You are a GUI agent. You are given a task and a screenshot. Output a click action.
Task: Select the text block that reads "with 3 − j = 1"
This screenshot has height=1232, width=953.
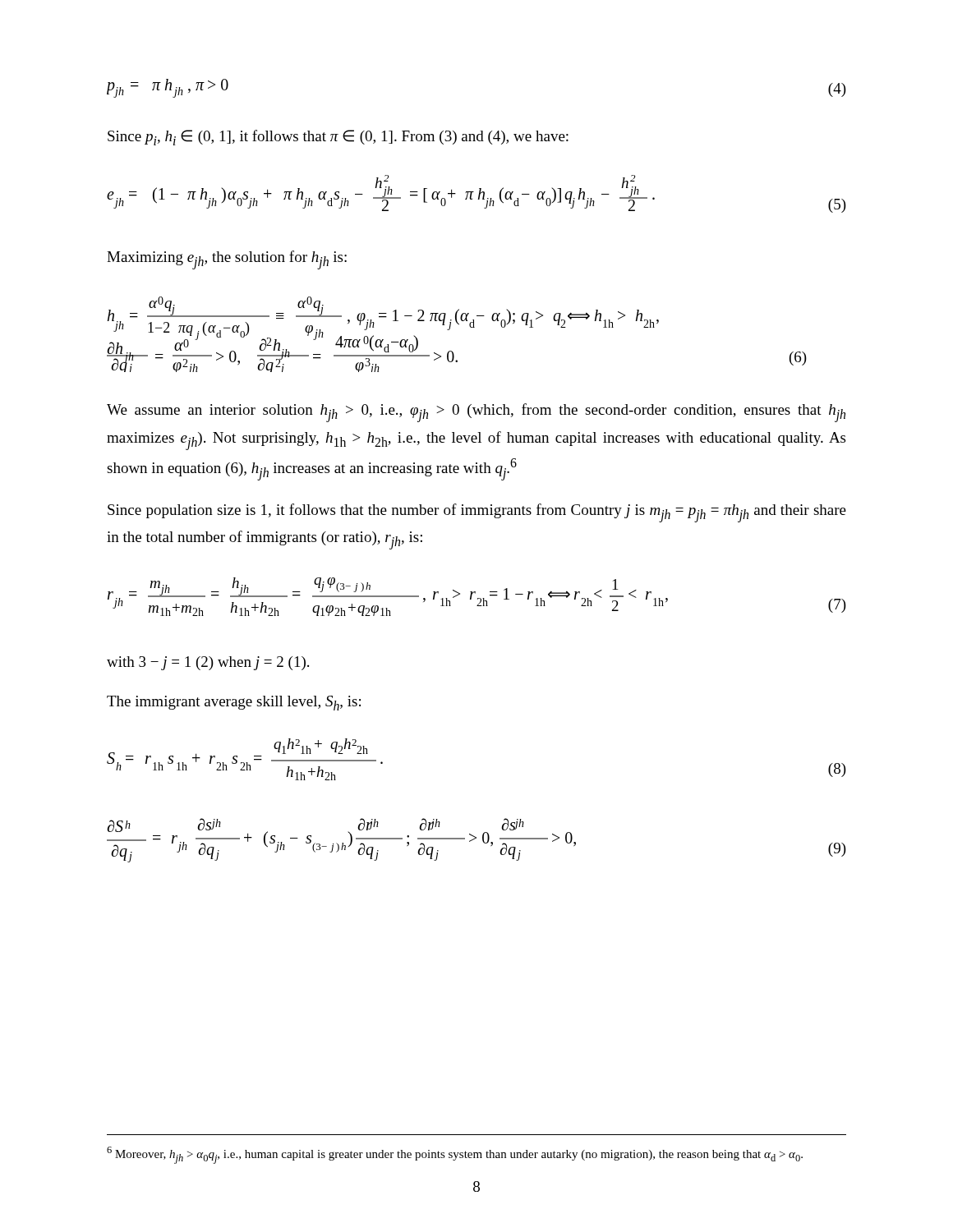tap(208, 661)
